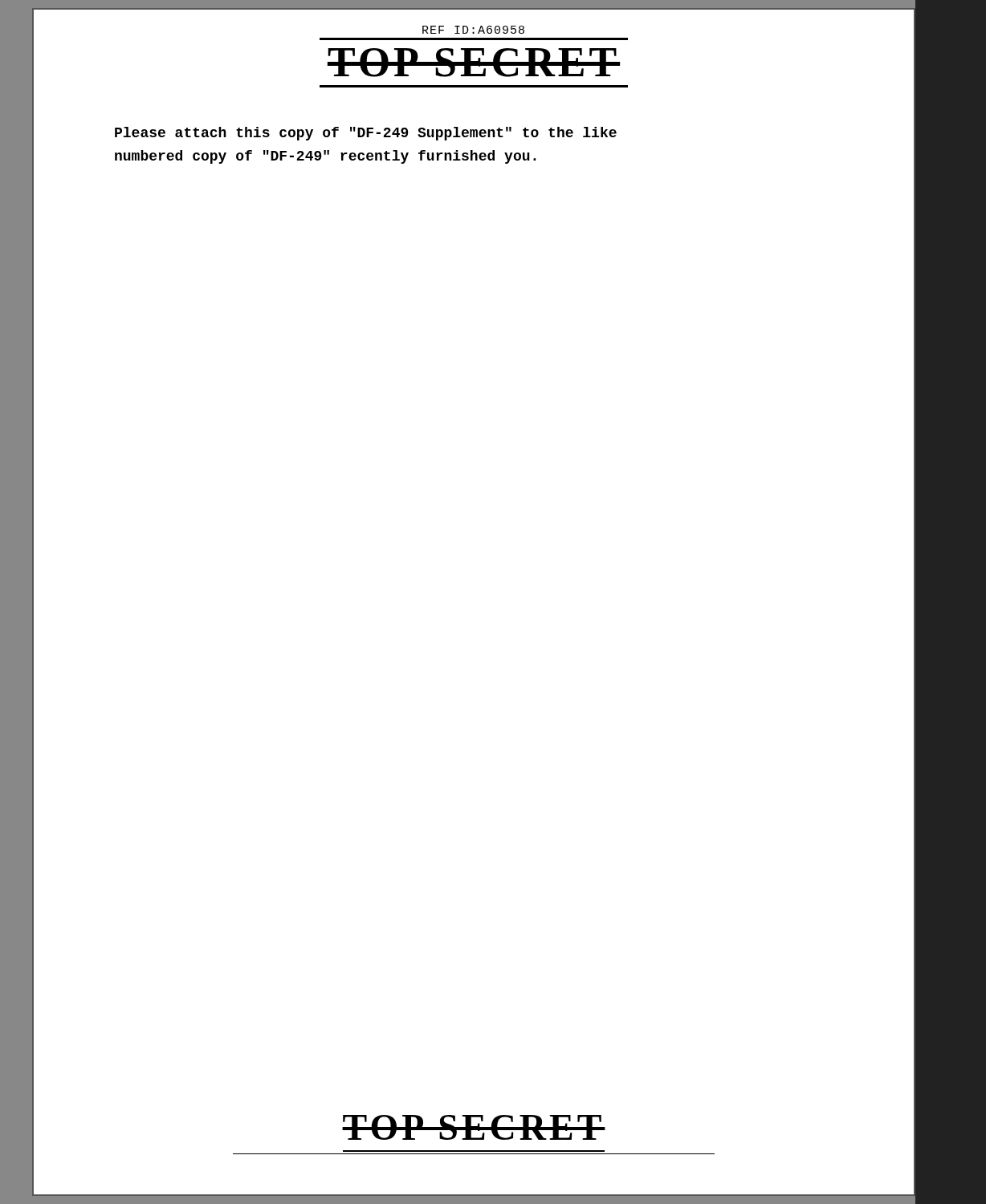Click on the text block with the text "Please attach this copy of "DF-249 Supplement""
986x1204 pixels.
click(x=366, y=145)
